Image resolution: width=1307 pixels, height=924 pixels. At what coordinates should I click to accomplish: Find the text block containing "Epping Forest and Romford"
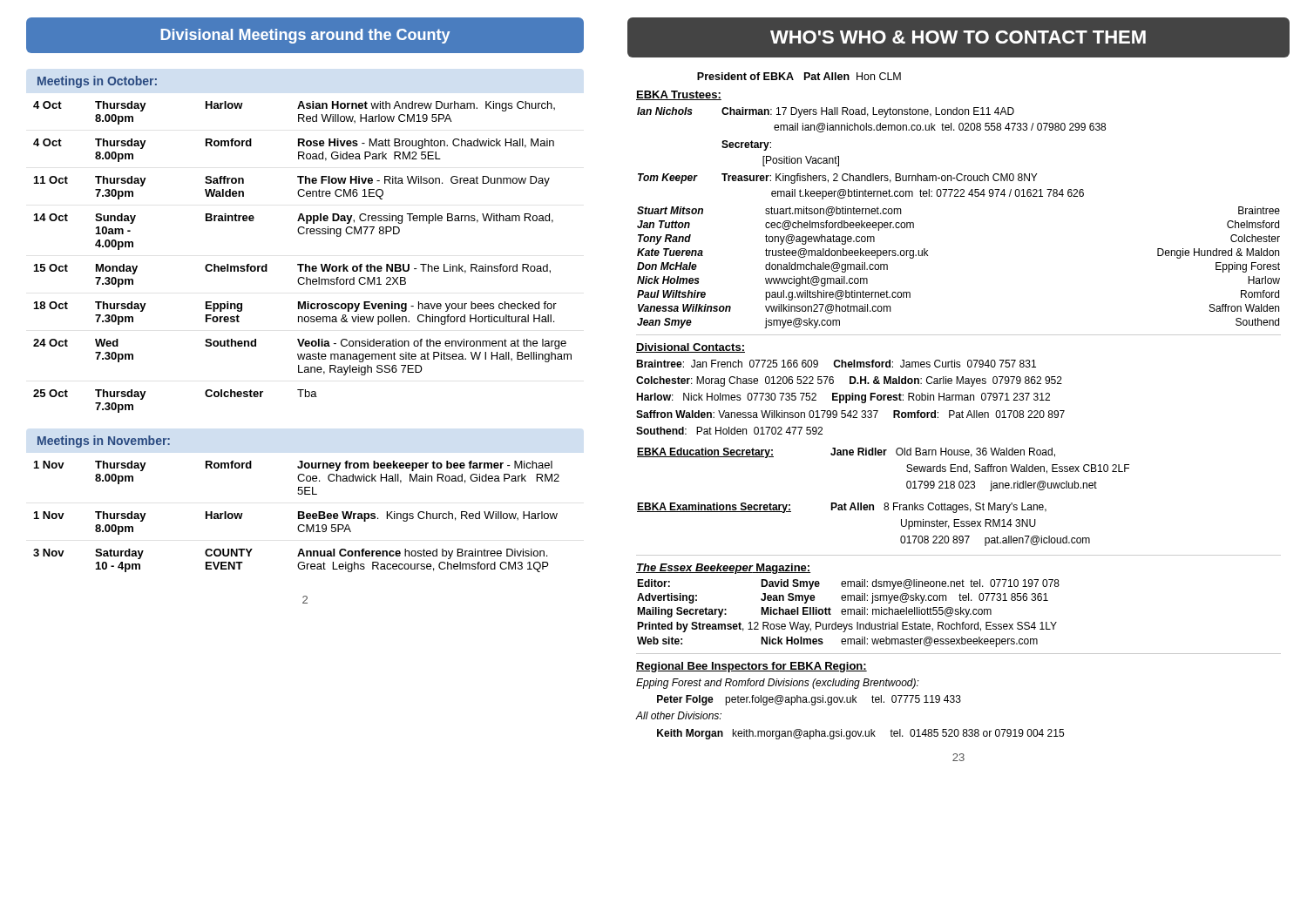(x=850, y=708)
